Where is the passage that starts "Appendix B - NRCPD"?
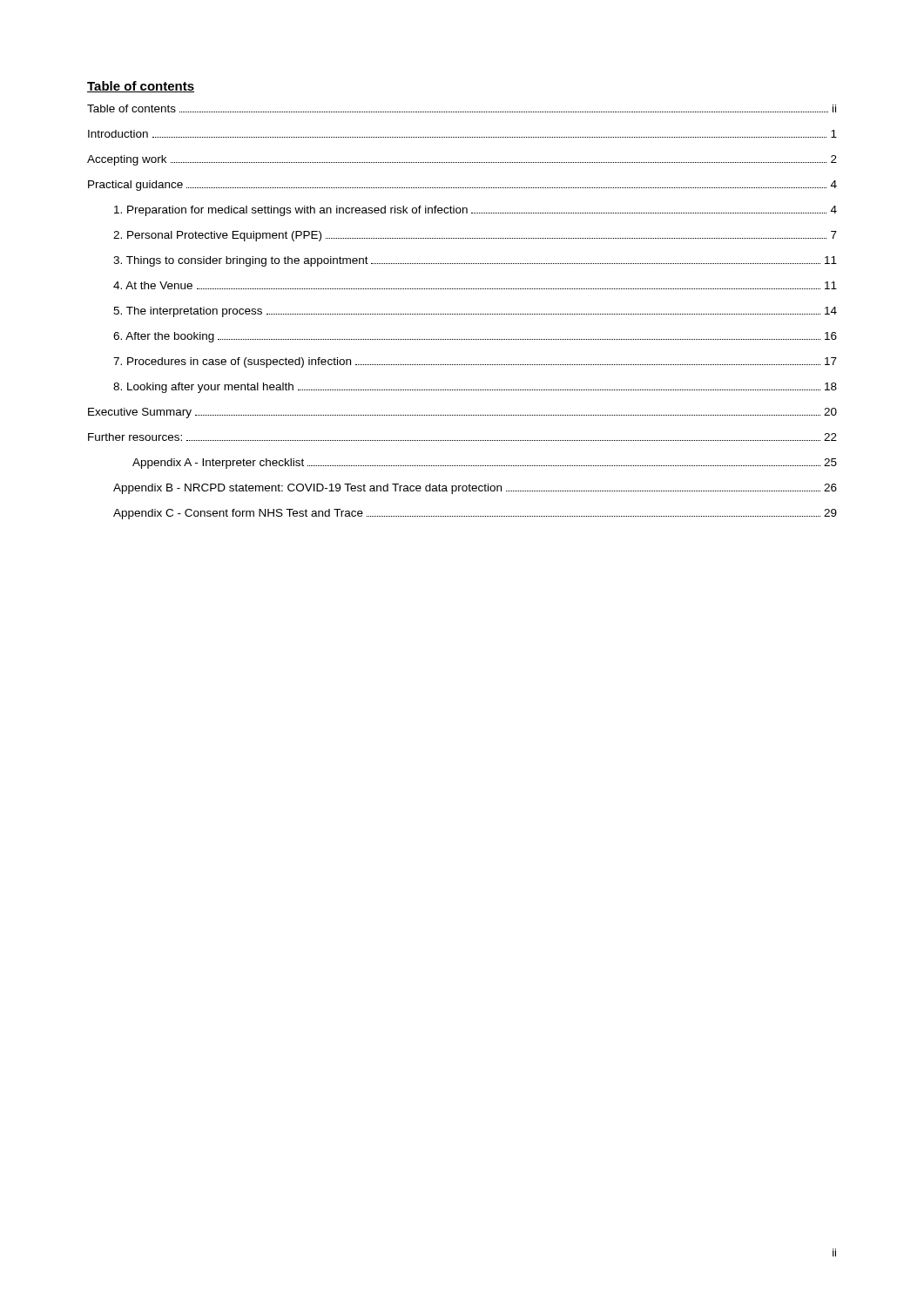 [475, 488]
